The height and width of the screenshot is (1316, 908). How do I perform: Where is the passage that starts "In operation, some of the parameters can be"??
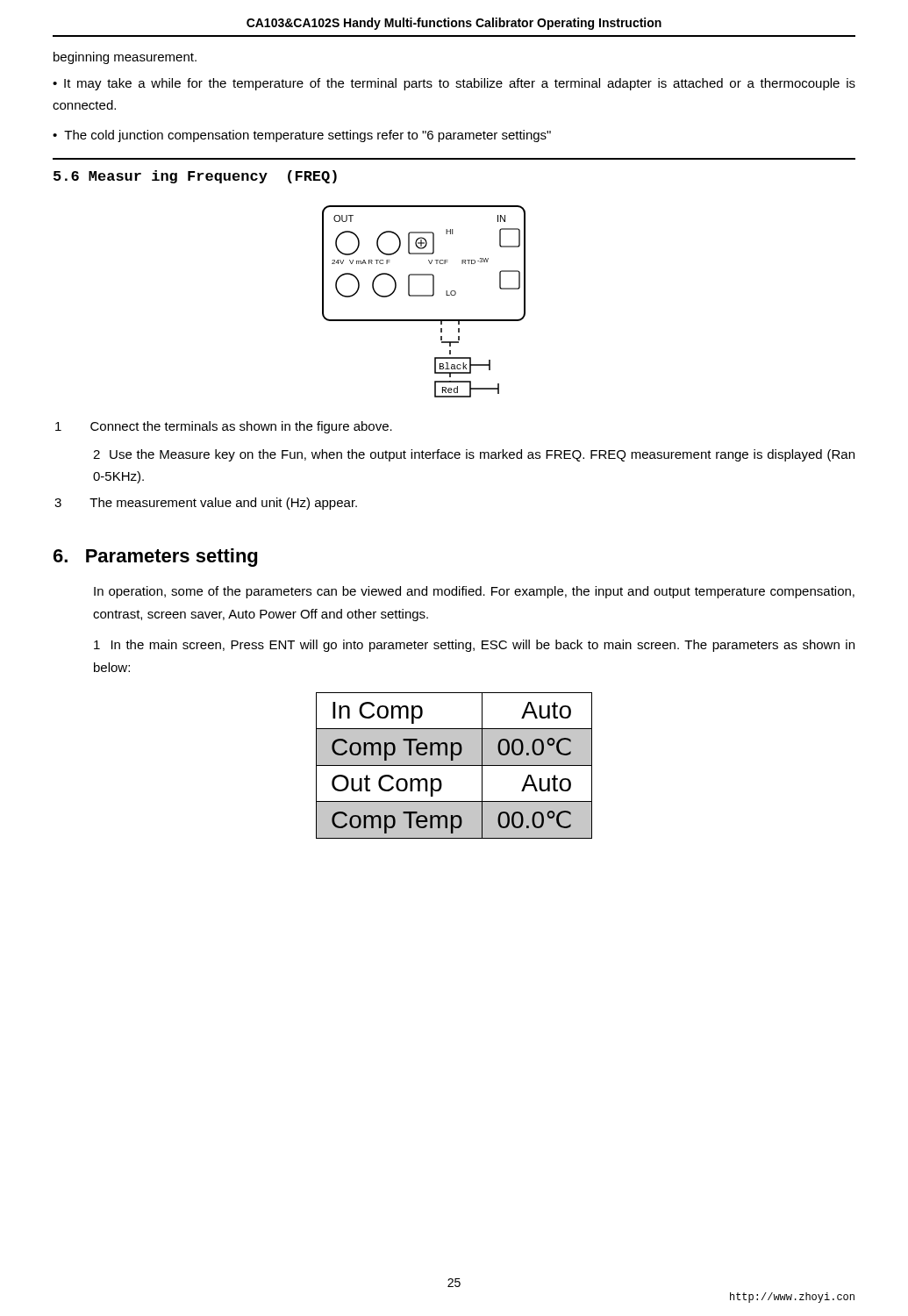(474, 602)
